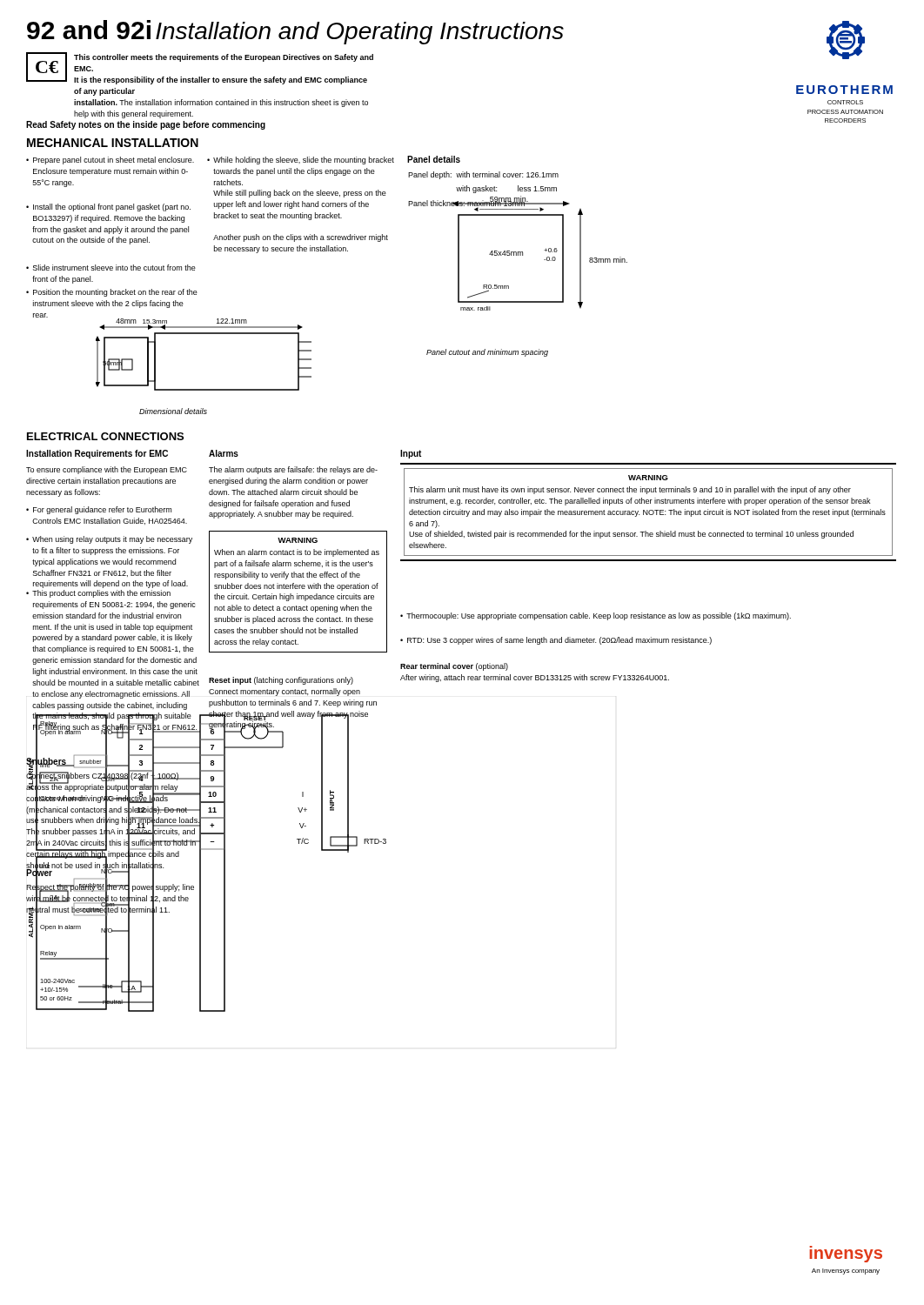This screenshot has width=924, height=1305.
Task: Select the section header that says "Installation Requirements for EMC"
Action: pyautogui.click(x=97, y=454)
